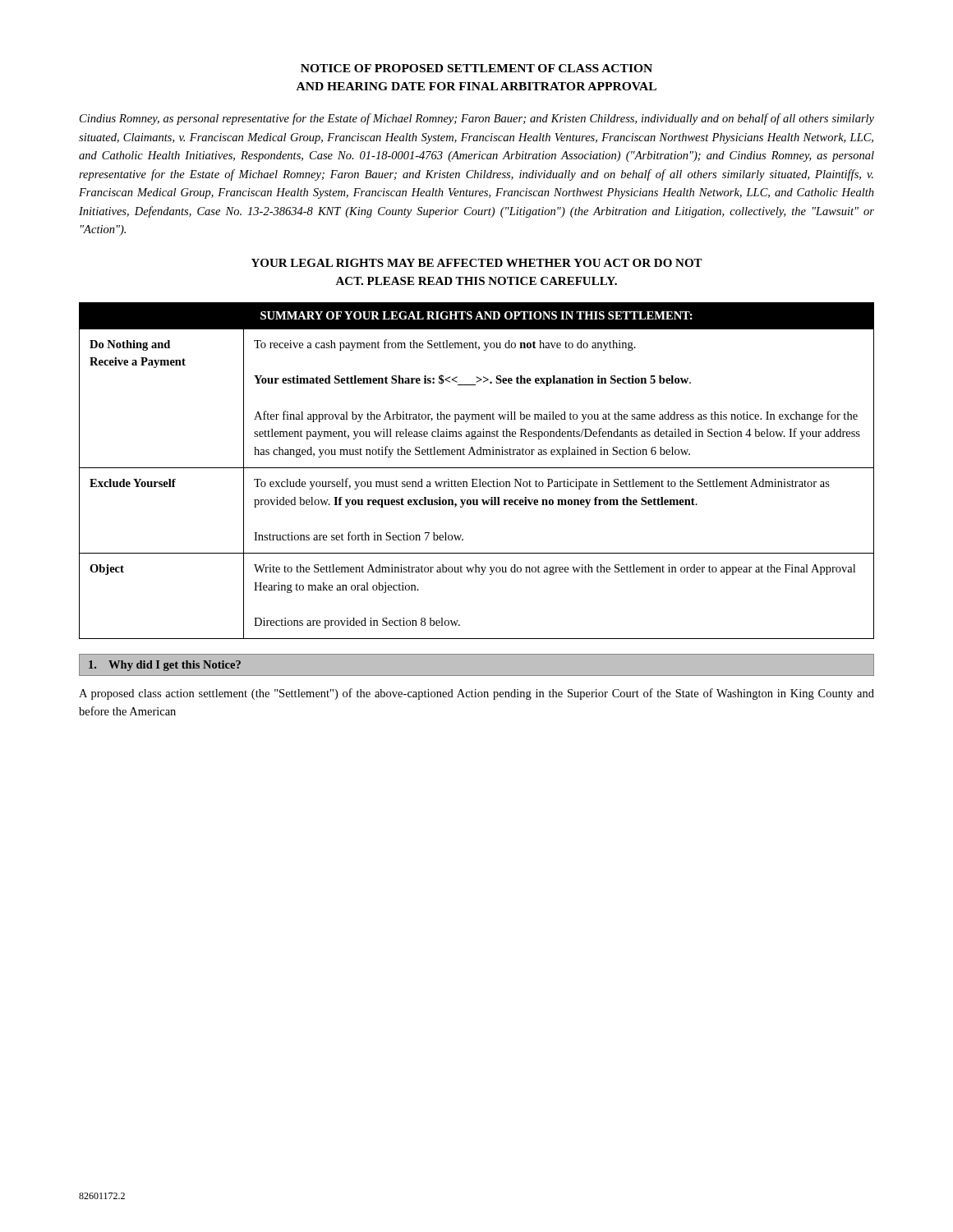Find the section header on this page that starts "YOUR LEGAL RIGHTS MAY BE"
This screenshot has width=953, height=1232.
coord(476,272)
